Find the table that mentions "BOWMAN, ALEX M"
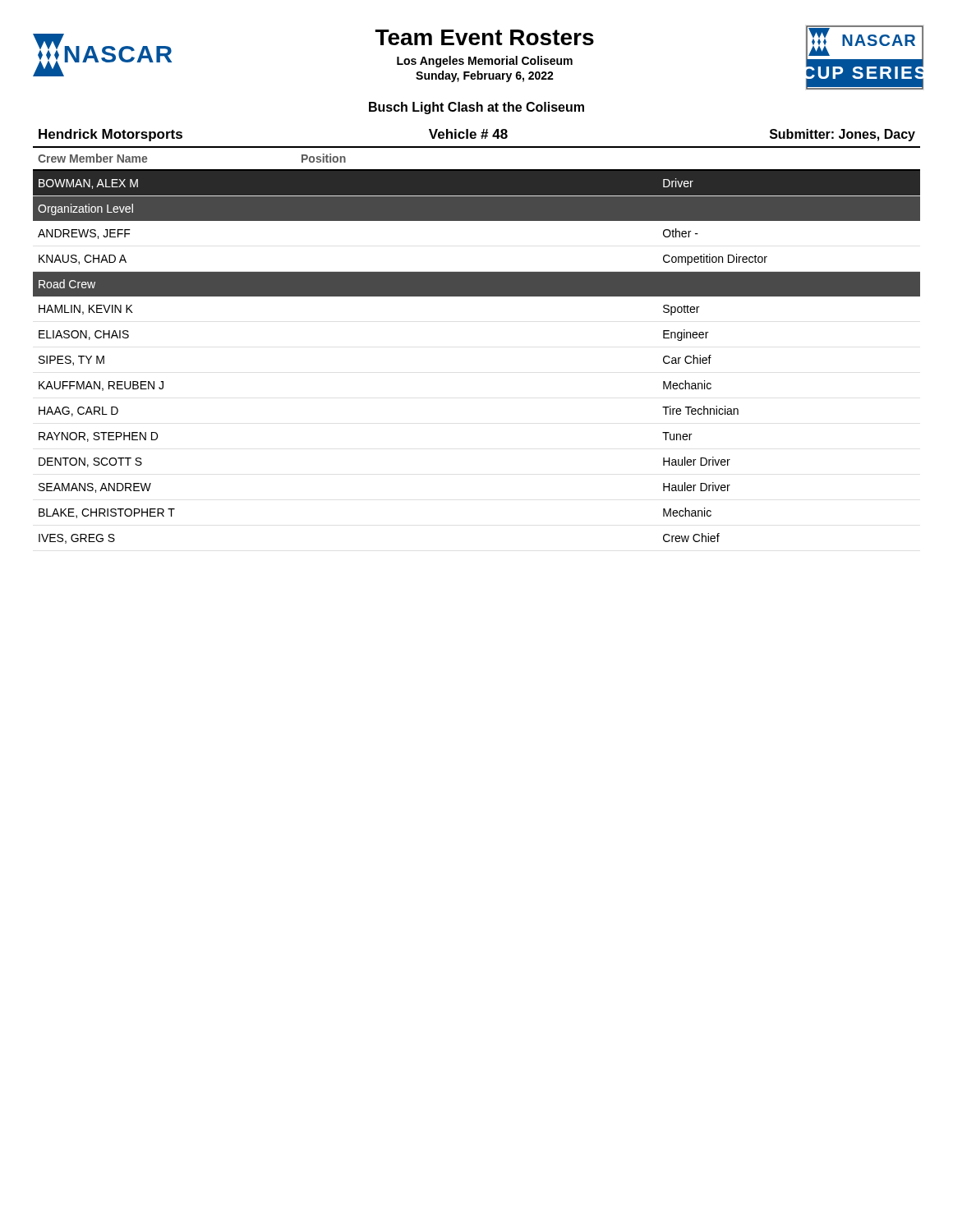This screenshot has width=953, height=1232. [x=476, y=361]
